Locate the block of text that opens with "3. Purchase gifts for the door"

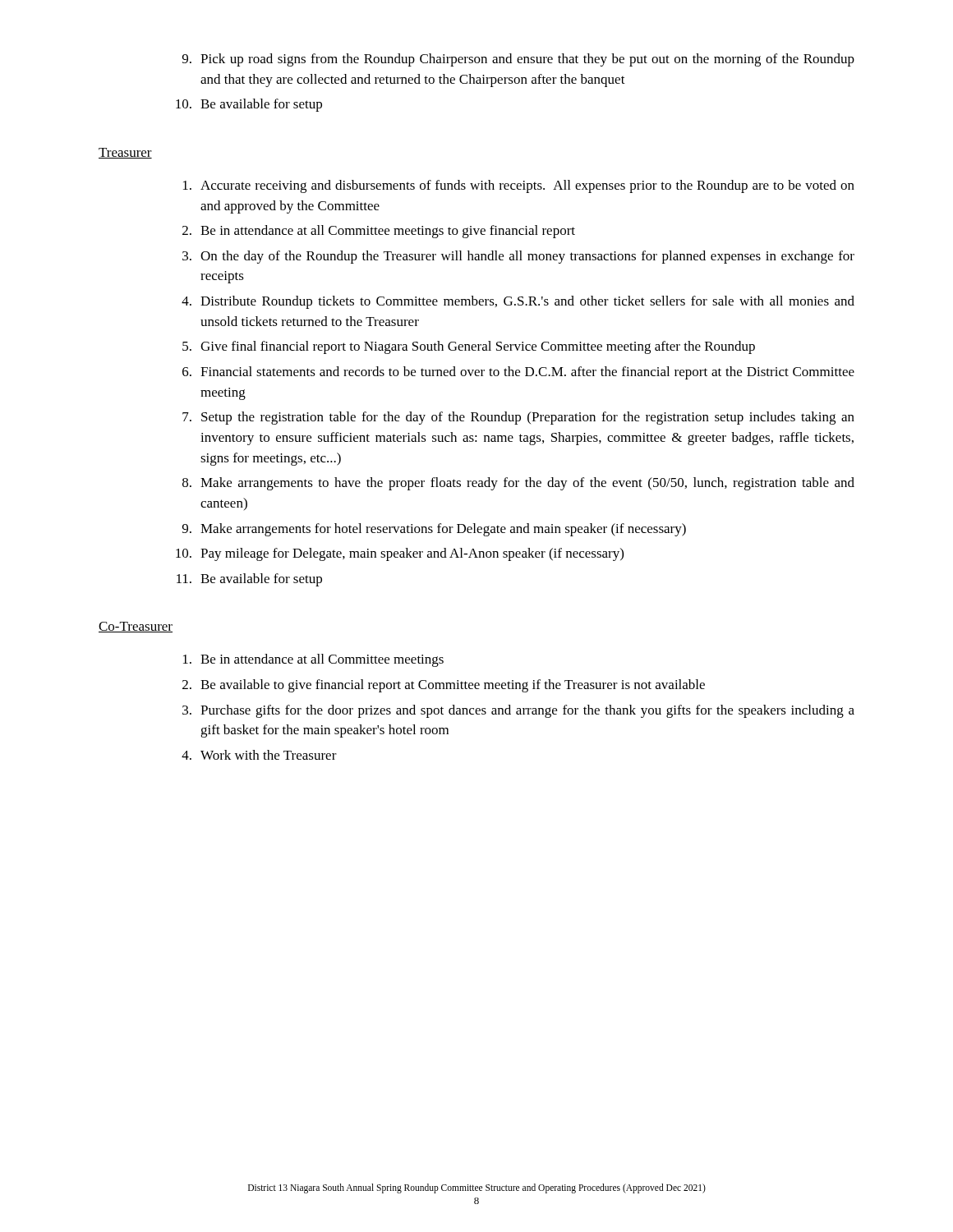pos(501,721)
